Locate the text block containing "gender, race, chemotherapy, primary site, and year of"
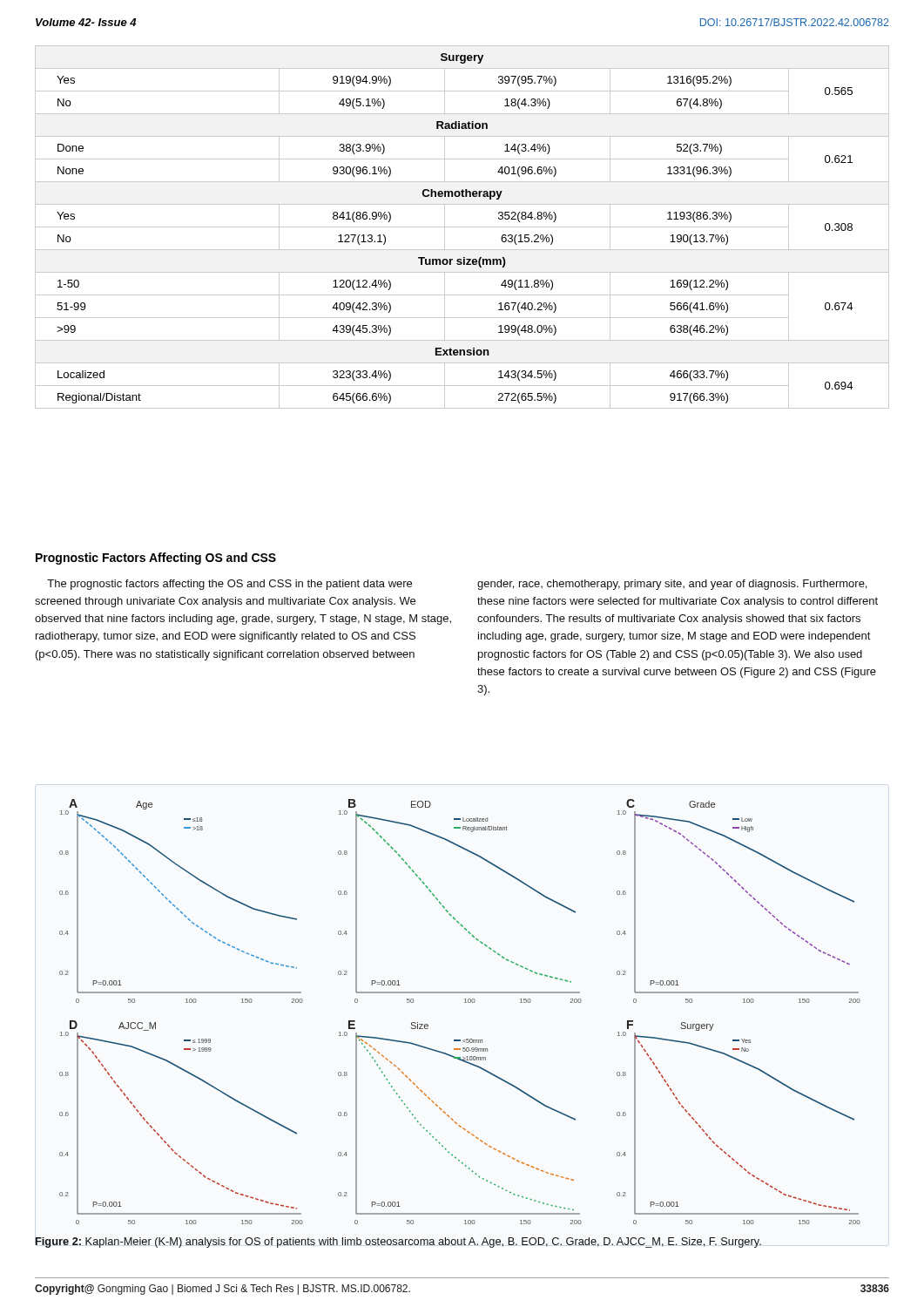Screen dimensions: 1307x924 [x=678, y=636]
